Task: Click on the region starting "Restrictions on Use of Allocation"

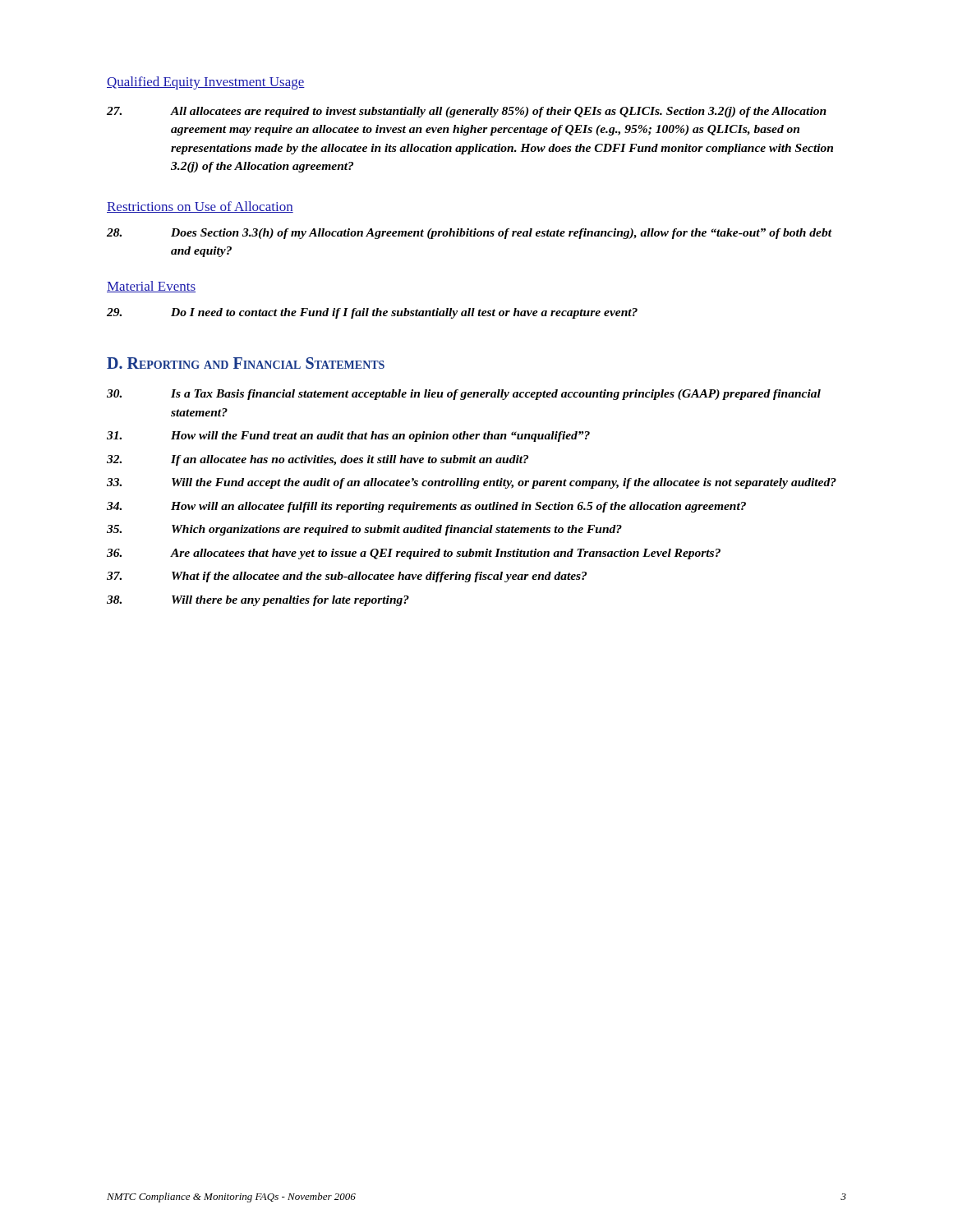Action: pyautogui.click(x=200, y=206)
